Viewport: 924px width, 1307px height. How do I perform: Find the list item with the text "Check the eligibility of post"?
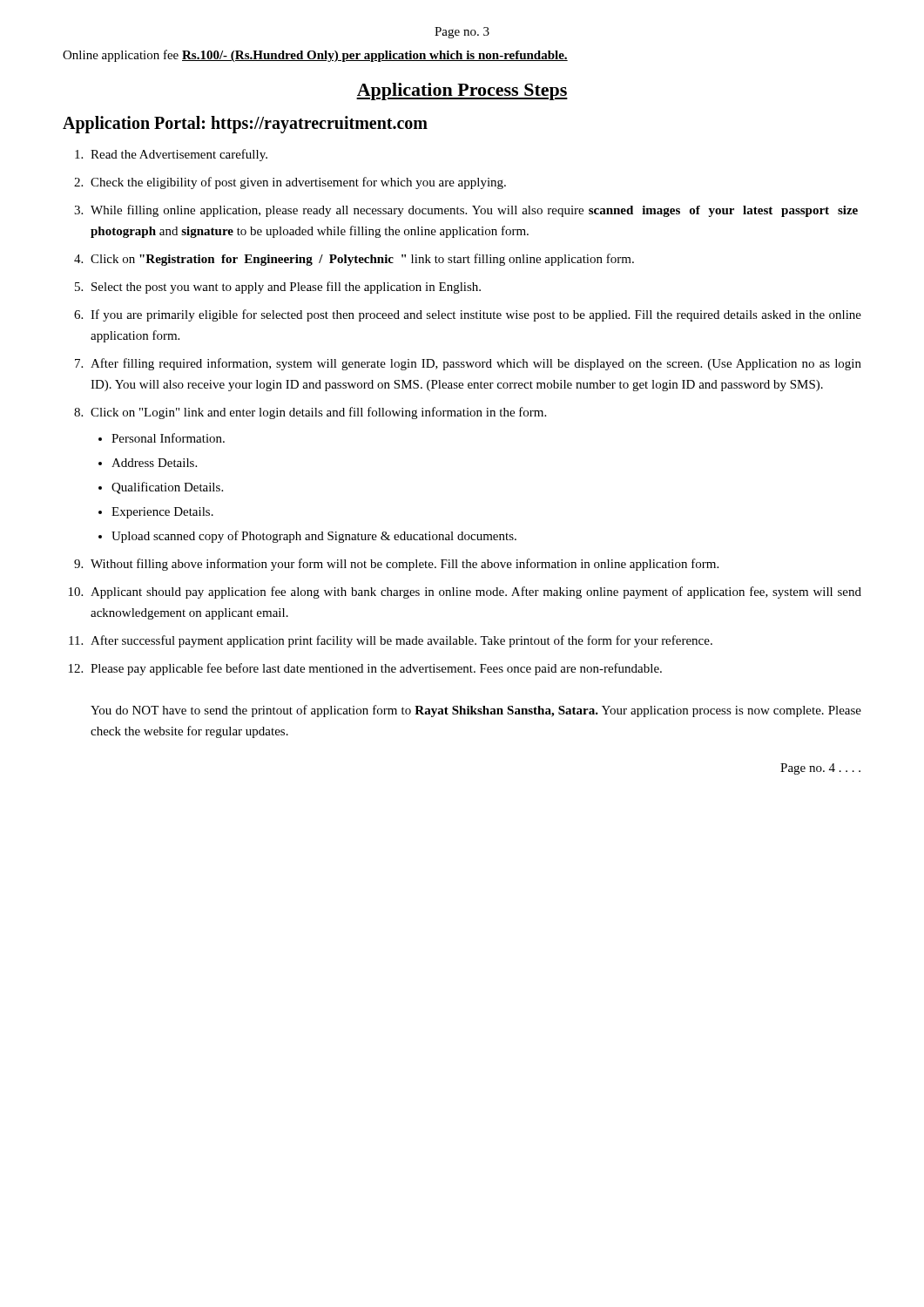[x=299, y=182]
